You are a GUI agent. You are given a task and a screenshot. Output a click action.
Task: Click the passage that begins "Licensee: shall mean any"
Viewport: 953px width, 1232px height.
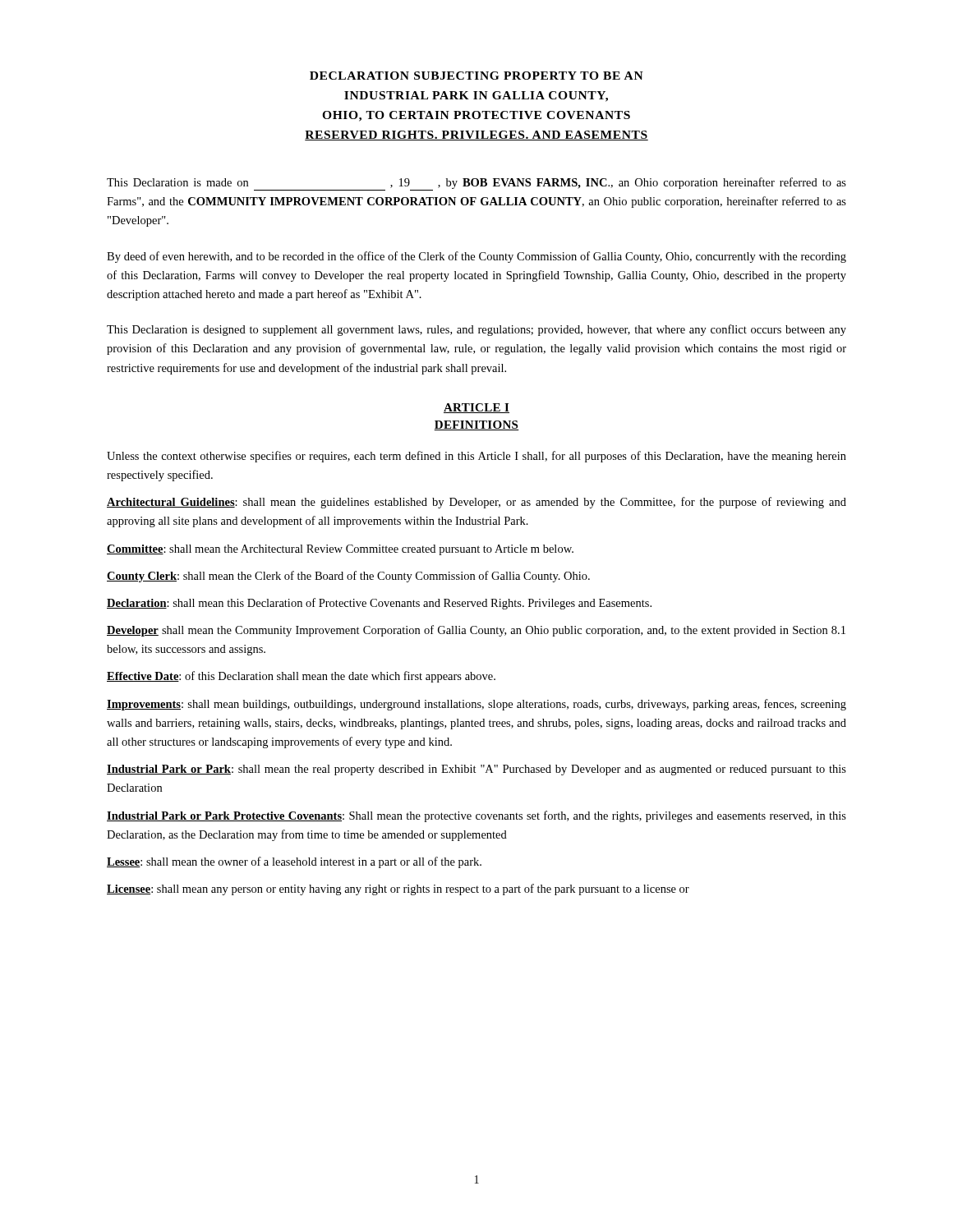pos(398,889)
